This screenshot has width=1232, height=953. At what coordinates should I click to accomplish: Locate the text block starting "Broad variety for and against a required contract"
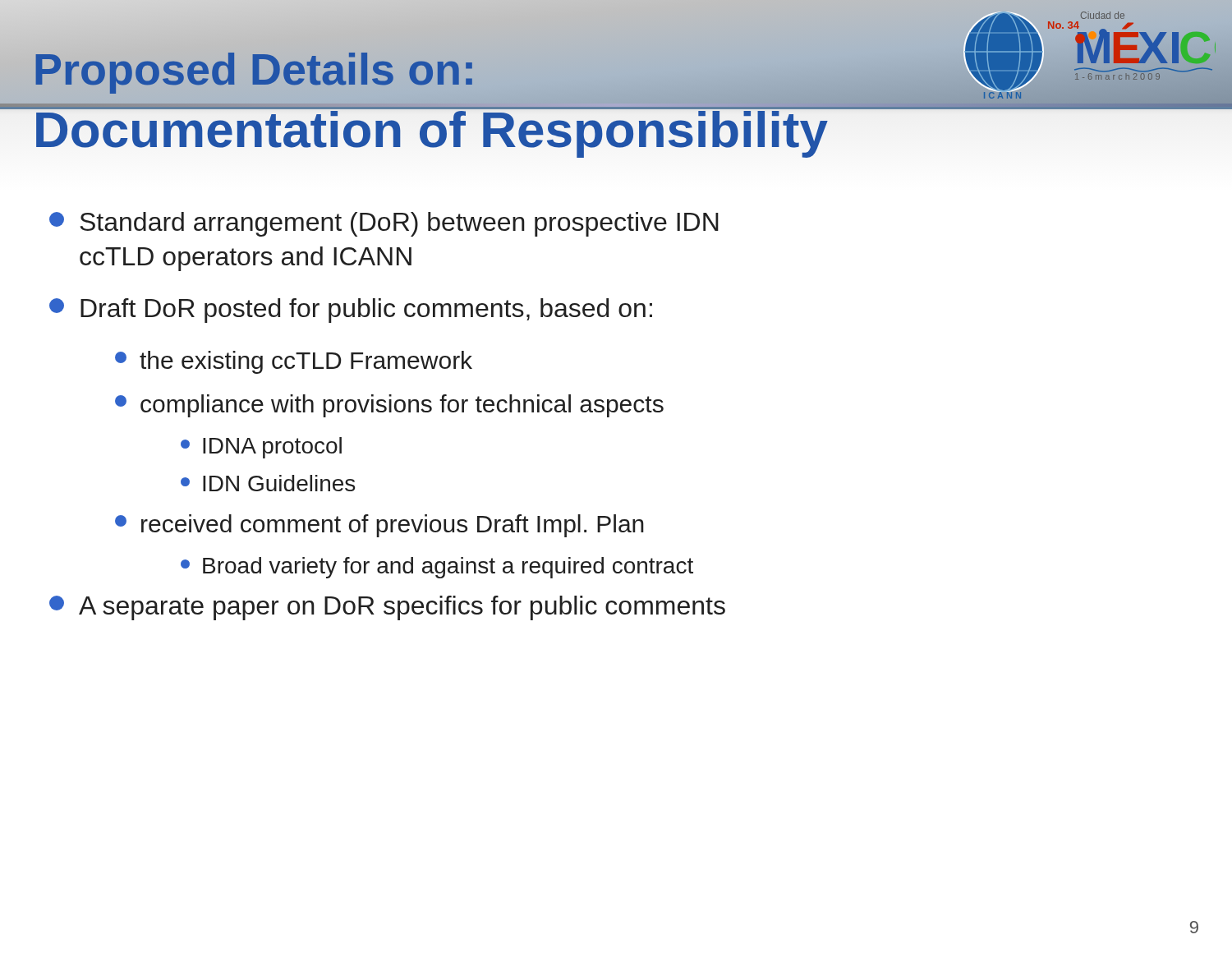(x=437, y=566)
